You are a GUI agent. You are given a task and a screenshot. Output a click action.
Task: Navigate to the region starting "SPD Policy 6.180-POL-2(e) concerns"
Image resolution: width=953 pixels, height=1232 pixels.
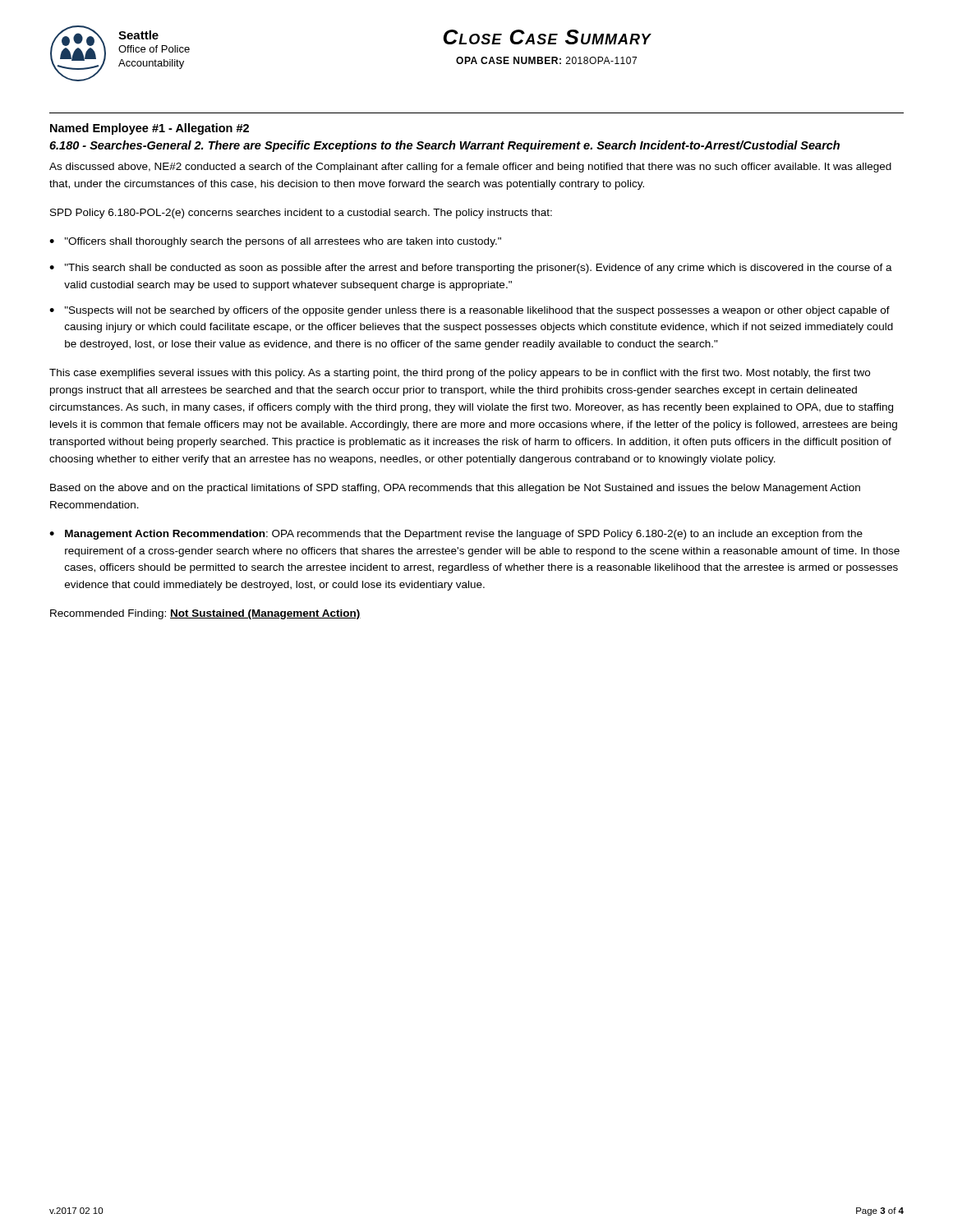click(301, 212)
